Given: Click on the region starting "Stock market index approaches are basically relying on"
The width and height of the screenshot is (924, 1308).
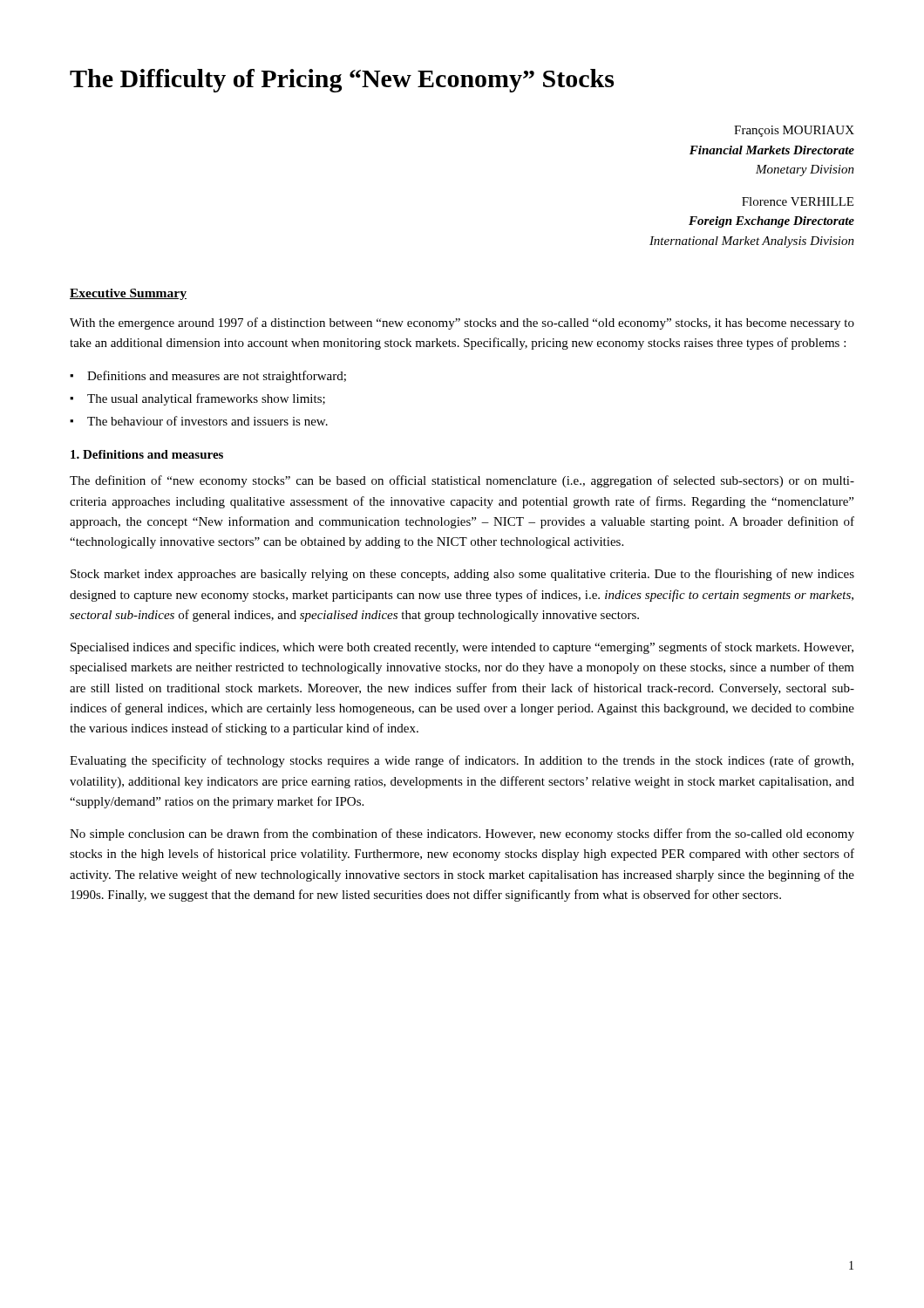Looking at the screenshot, I should coord(462,594).
